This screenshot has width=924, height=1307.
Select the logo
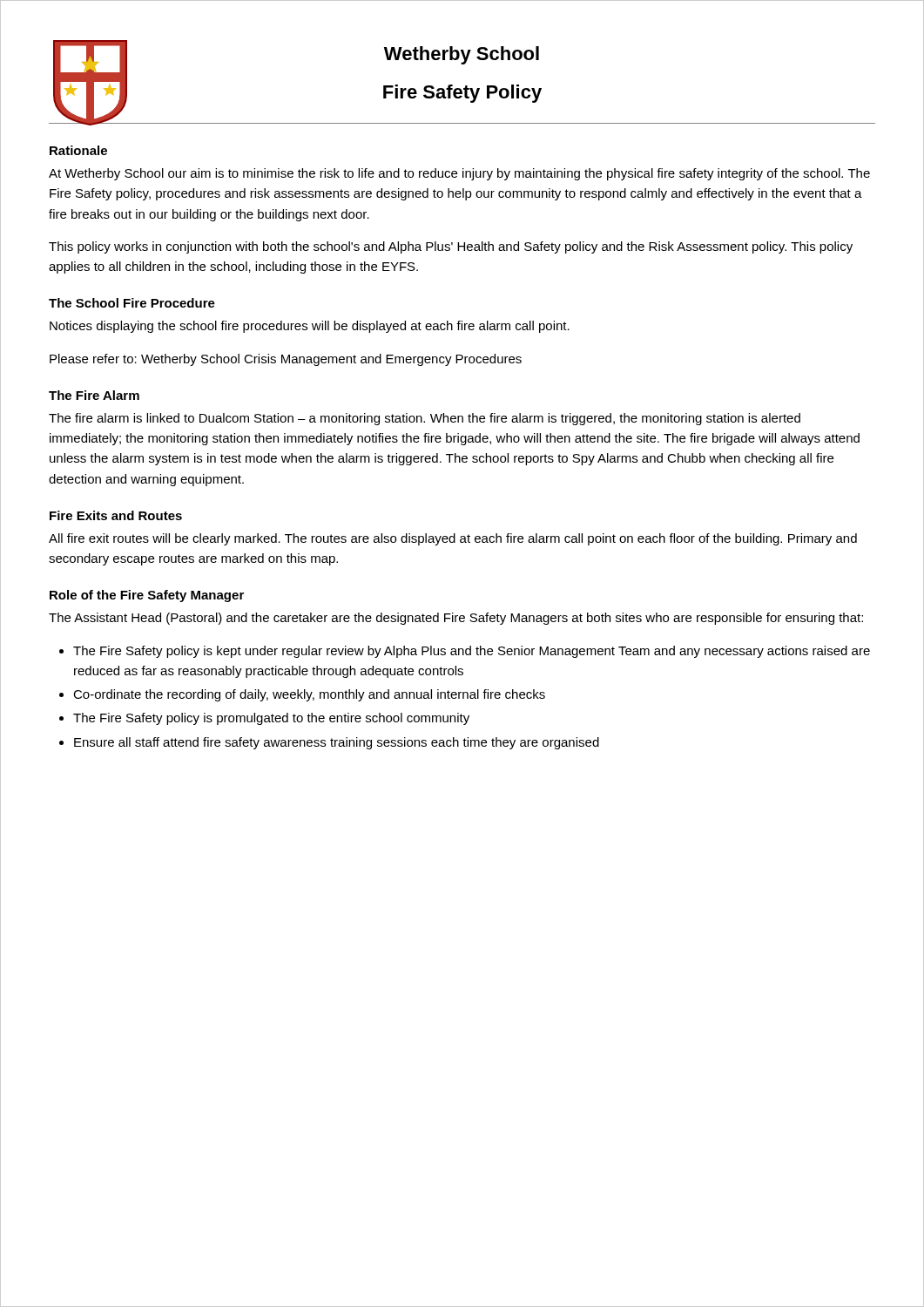(90, 83)
